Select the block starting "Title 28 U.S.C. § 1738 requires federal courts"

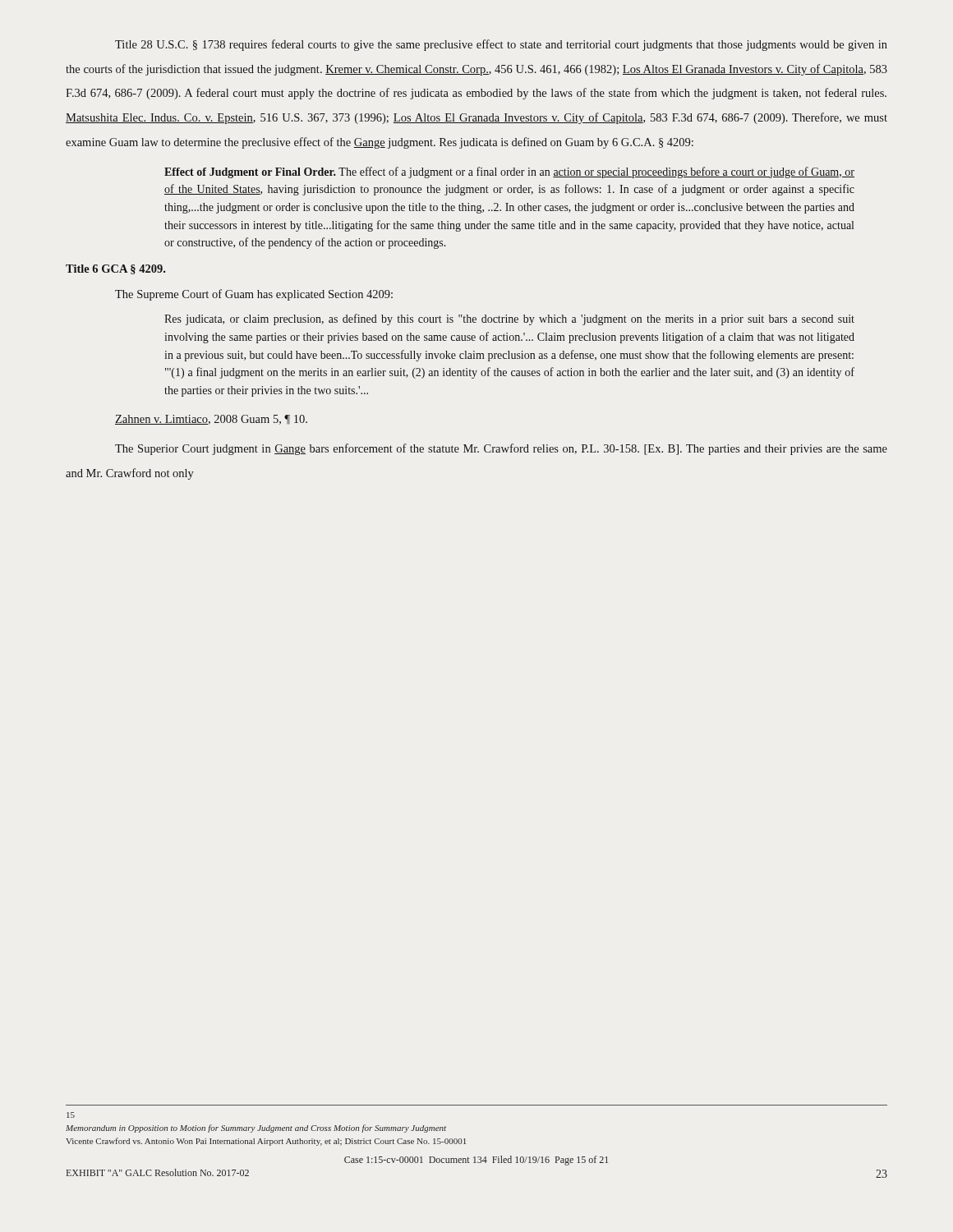tap(476, 93)
